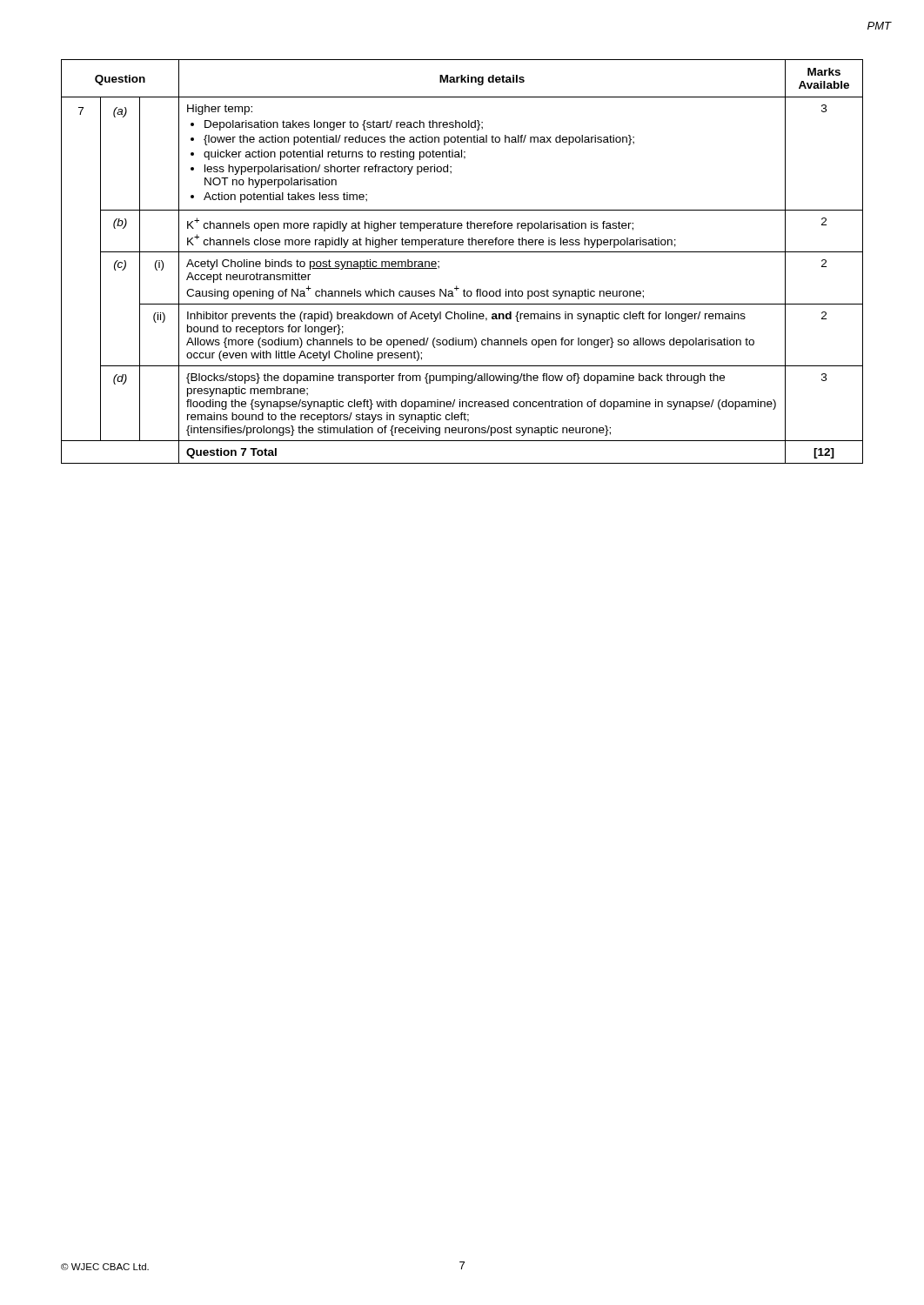The image size is (924, 1305).
Task: Click on the table containing "Marking details"
Action: (x=462, y=261)
